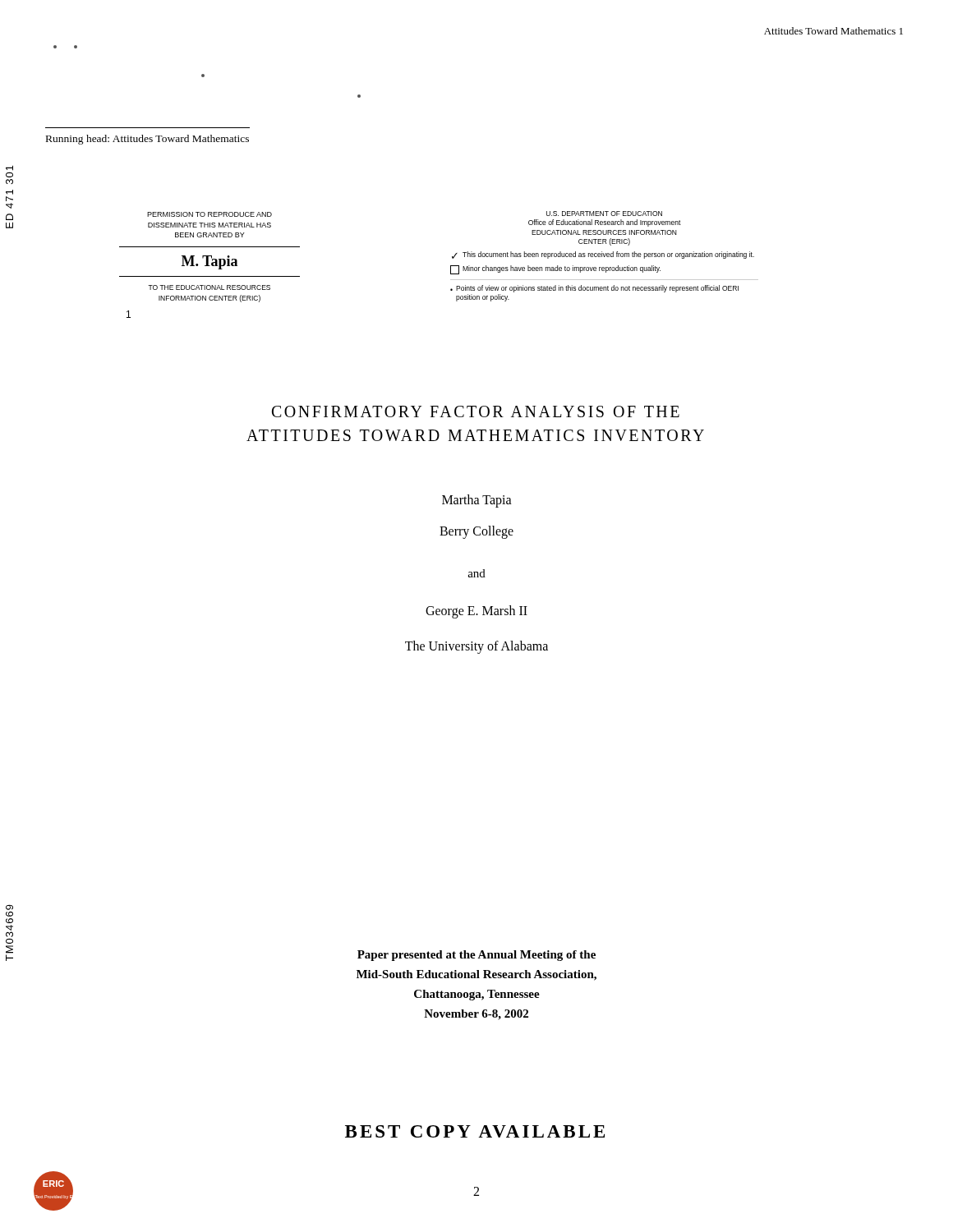Click on the region starting "Running head: Attitudes Toward Mathematics"
Viewport: 953px width, 1232px height.
point(147,138)
